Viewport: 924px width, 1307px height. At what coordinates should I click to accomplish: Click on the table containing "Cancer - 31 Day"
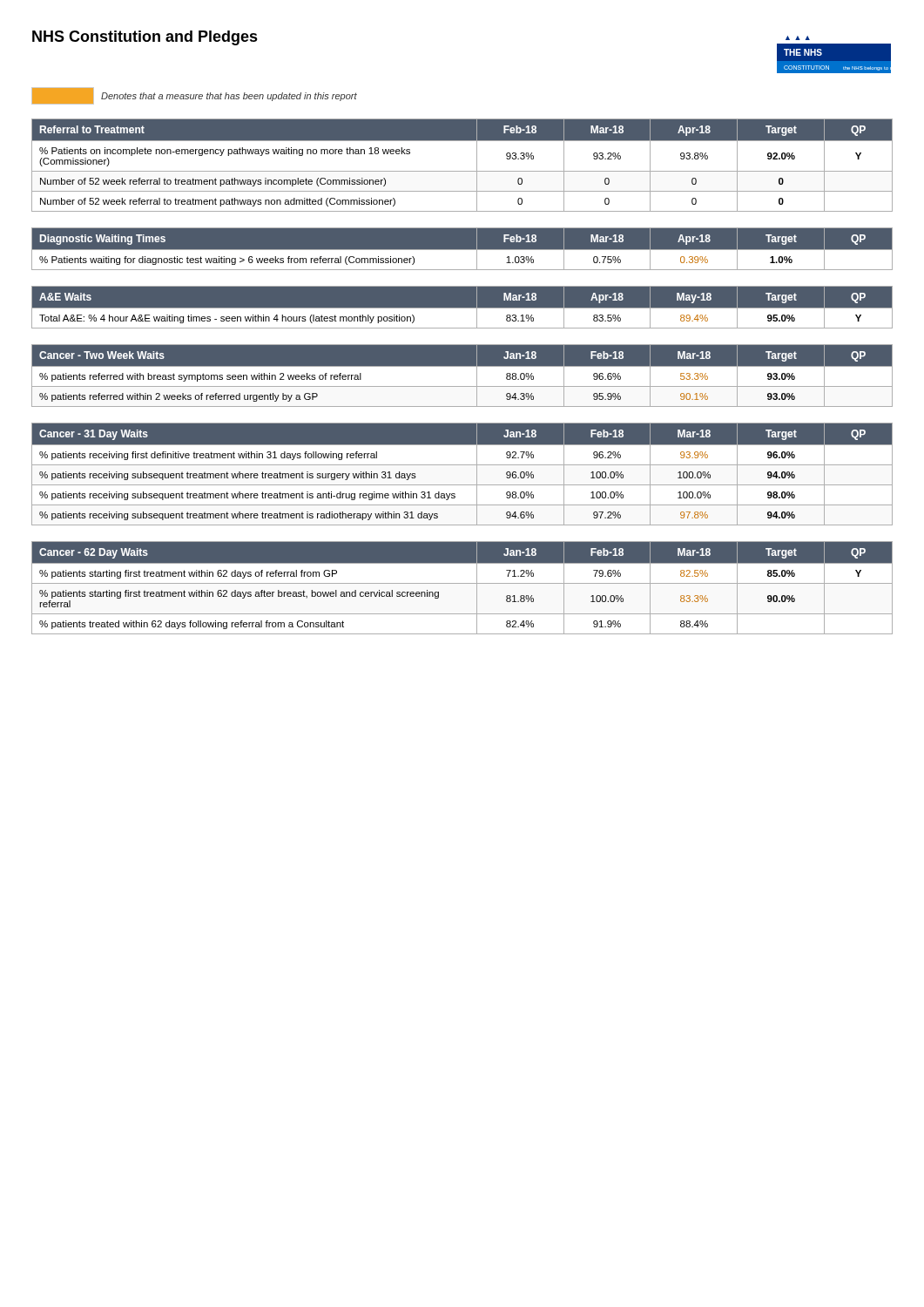[x=462, y=474]
